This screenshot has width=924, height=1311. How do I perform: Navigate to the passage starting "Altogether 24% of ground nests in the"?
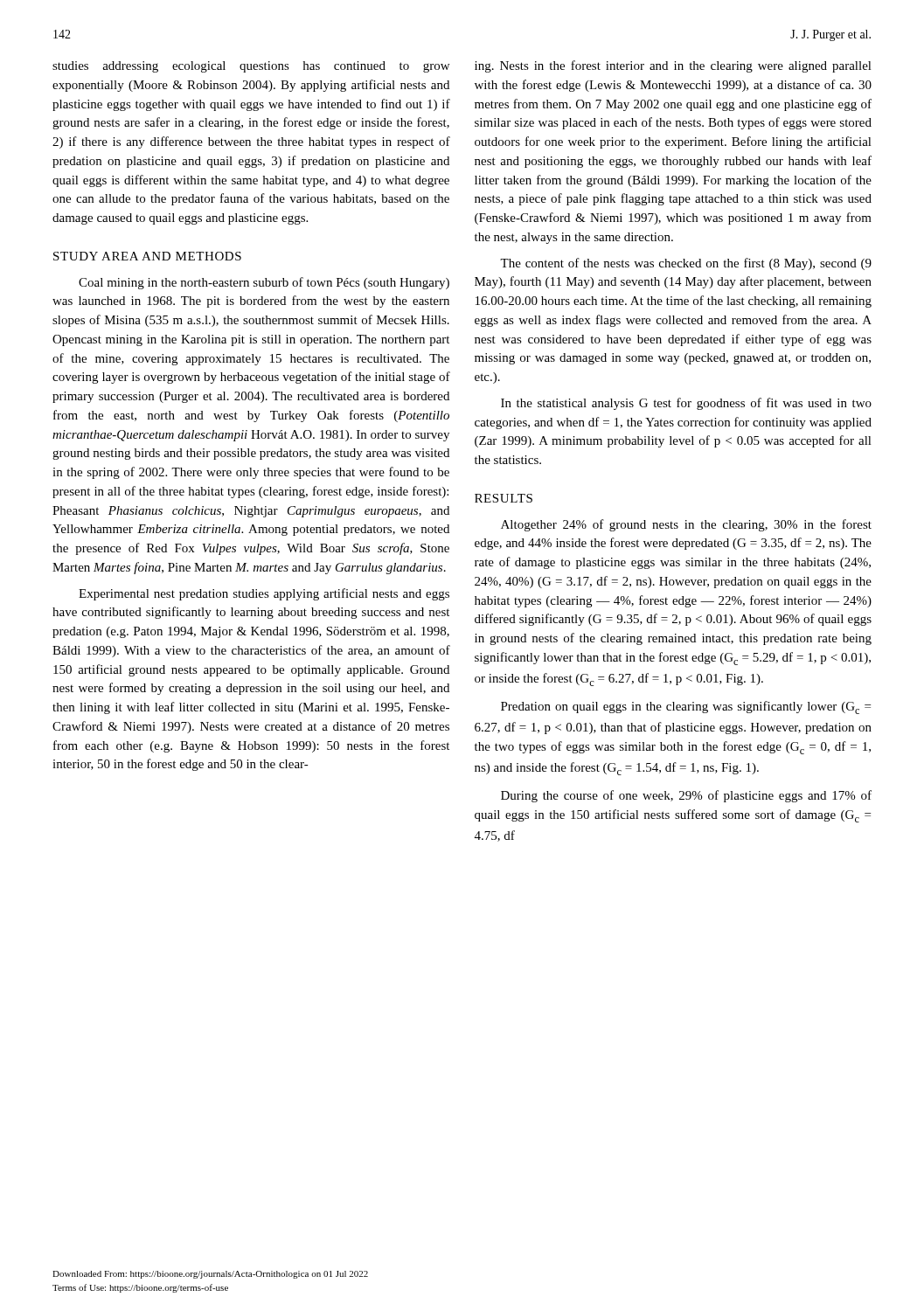[x=673, y=681]
